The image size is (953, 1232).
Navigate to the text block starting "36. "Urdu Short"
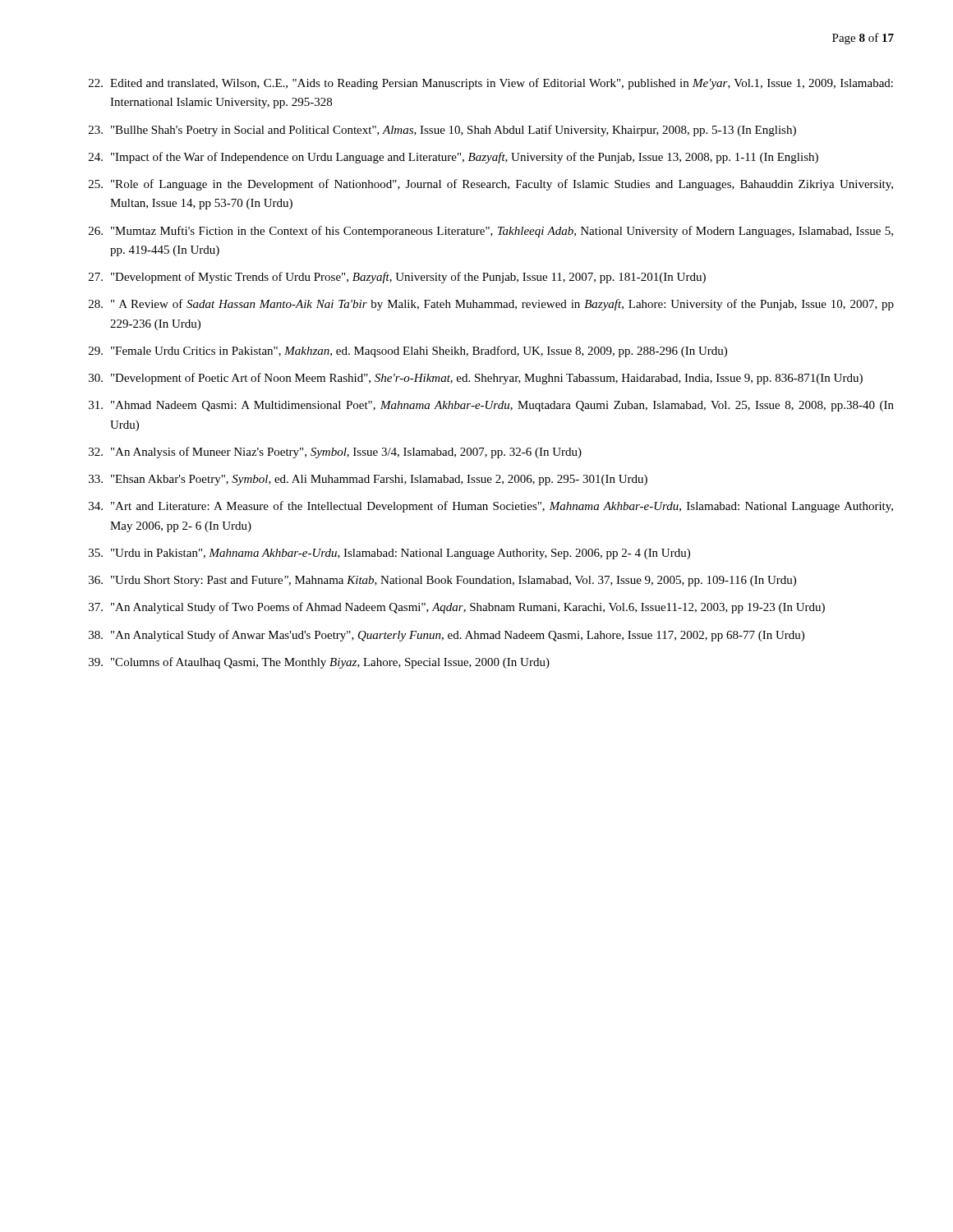tap(483, 580)
